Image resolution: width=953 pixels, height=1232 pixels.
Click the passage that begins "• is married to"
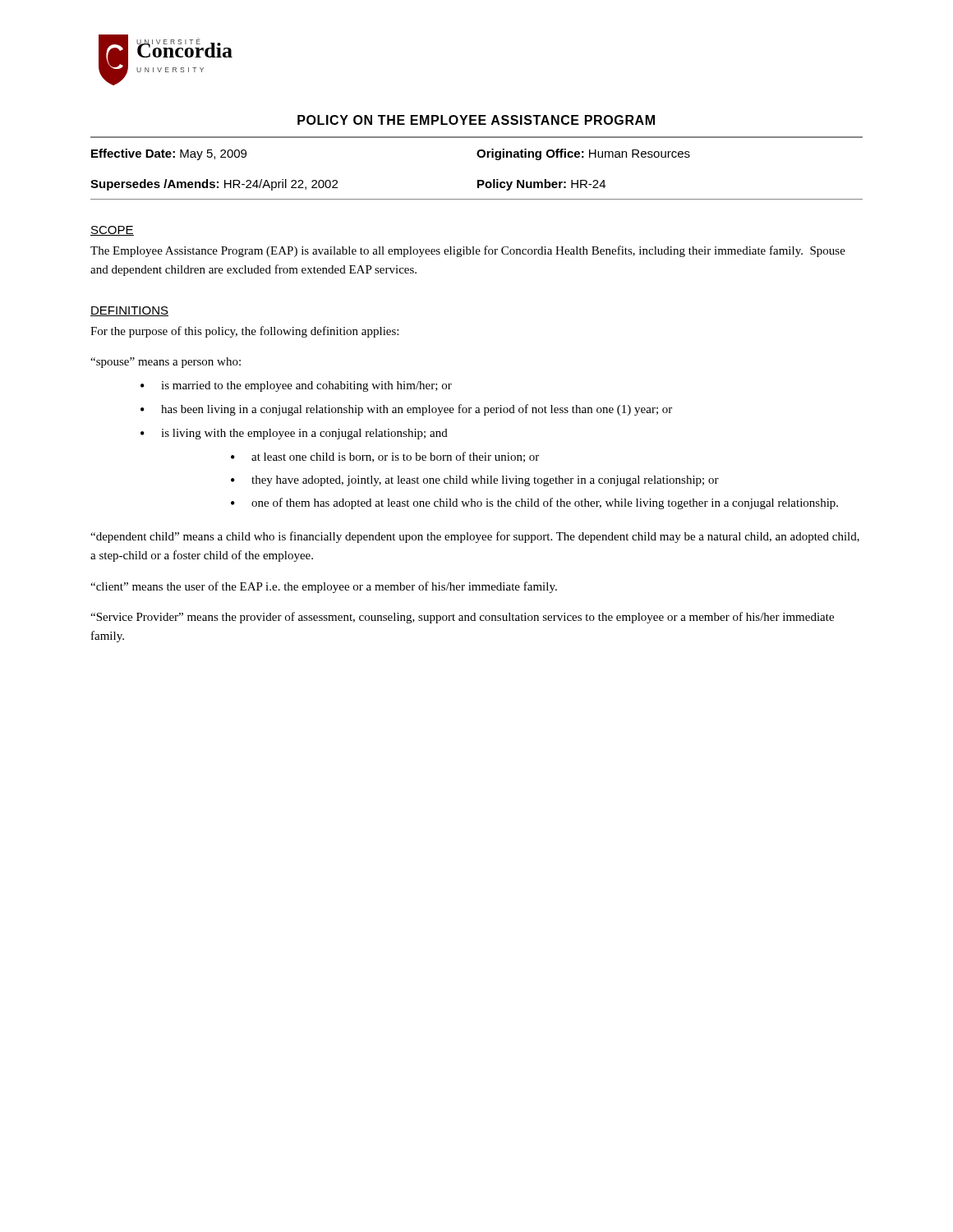coord(296,386)
